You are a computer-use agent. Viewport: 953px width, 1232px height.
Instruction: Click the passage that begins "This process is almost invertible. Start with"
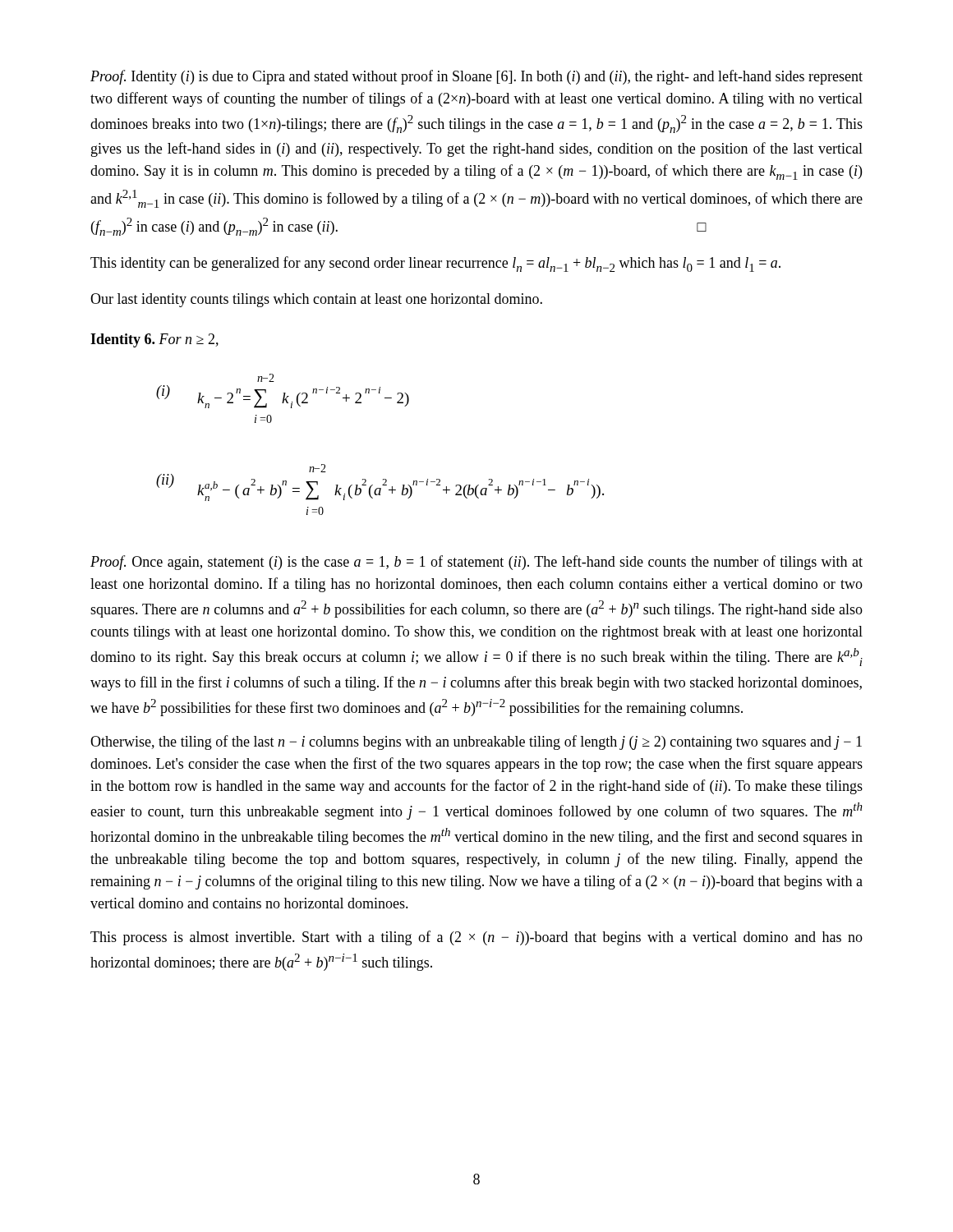pyautogui.click(x=476, y=950)
